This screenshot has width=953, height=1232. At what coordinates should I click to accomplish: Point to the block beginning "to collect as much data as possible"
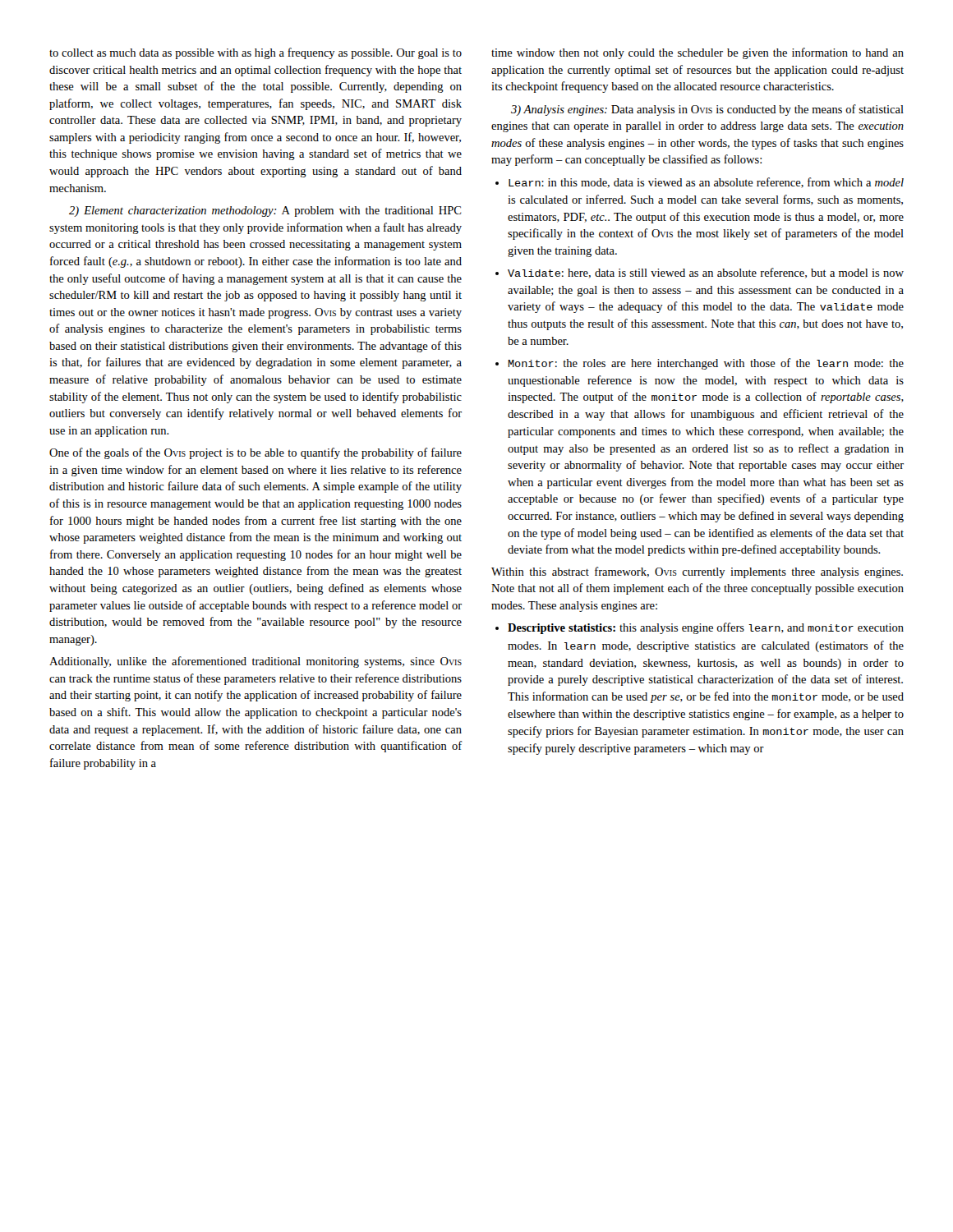click(x=255, y=120)
